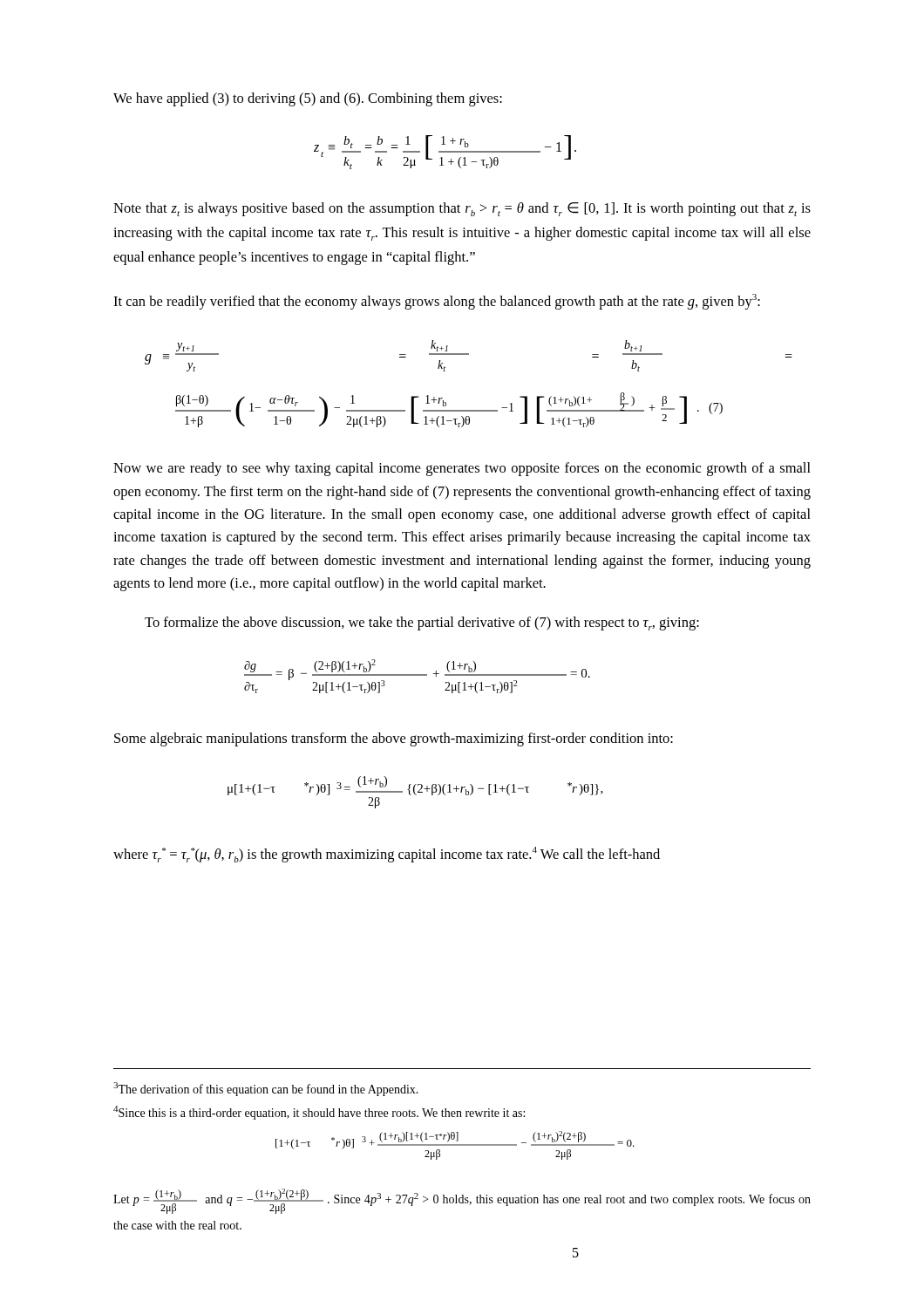Point to the region starting "z t ≡ bt"
Image resolution: width=924 pixels, height=1308 pixels.
(x=462, y=150)
